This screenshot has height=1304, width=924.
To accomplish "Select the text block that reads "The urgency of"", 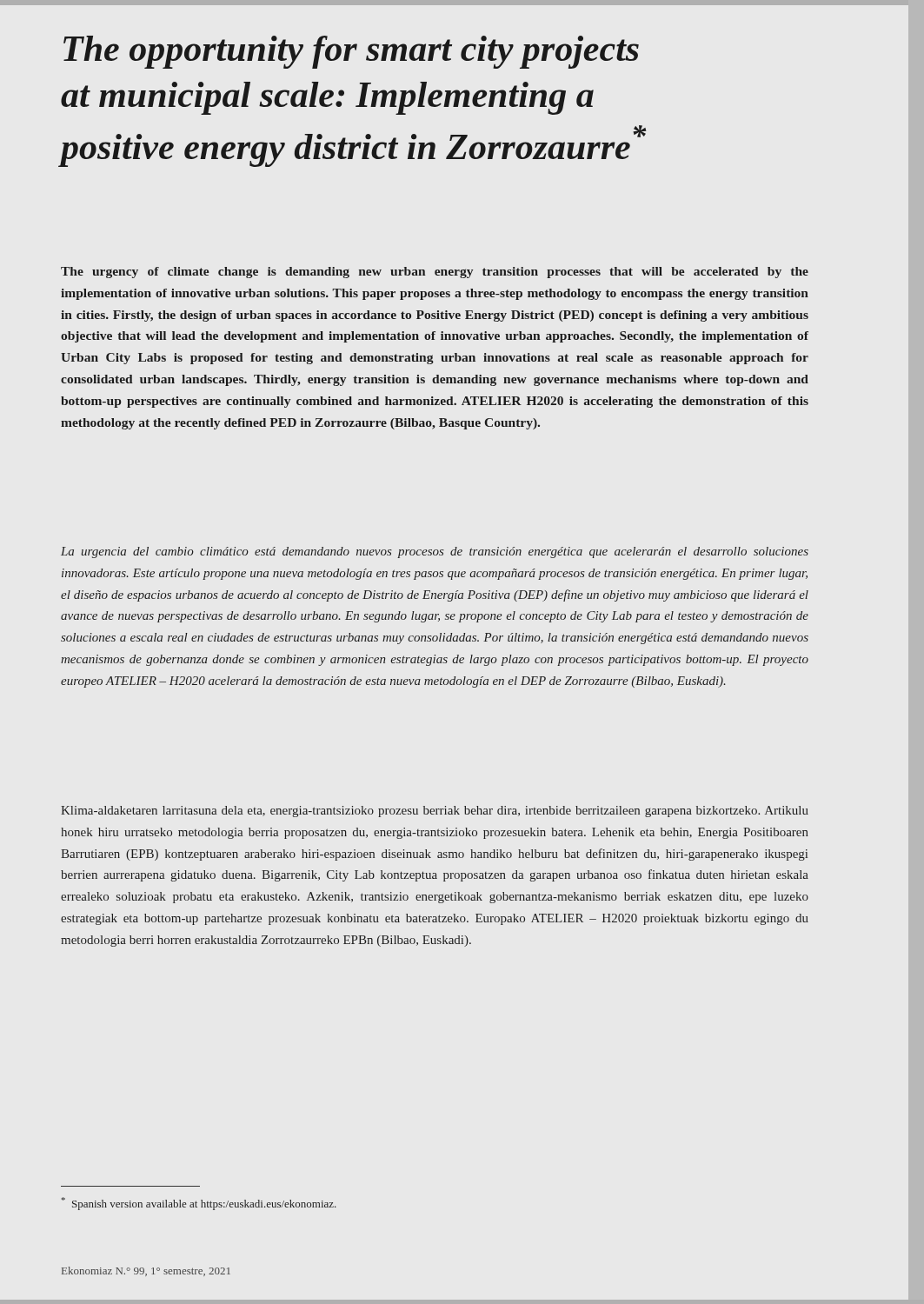I will (x=435, y=346).
